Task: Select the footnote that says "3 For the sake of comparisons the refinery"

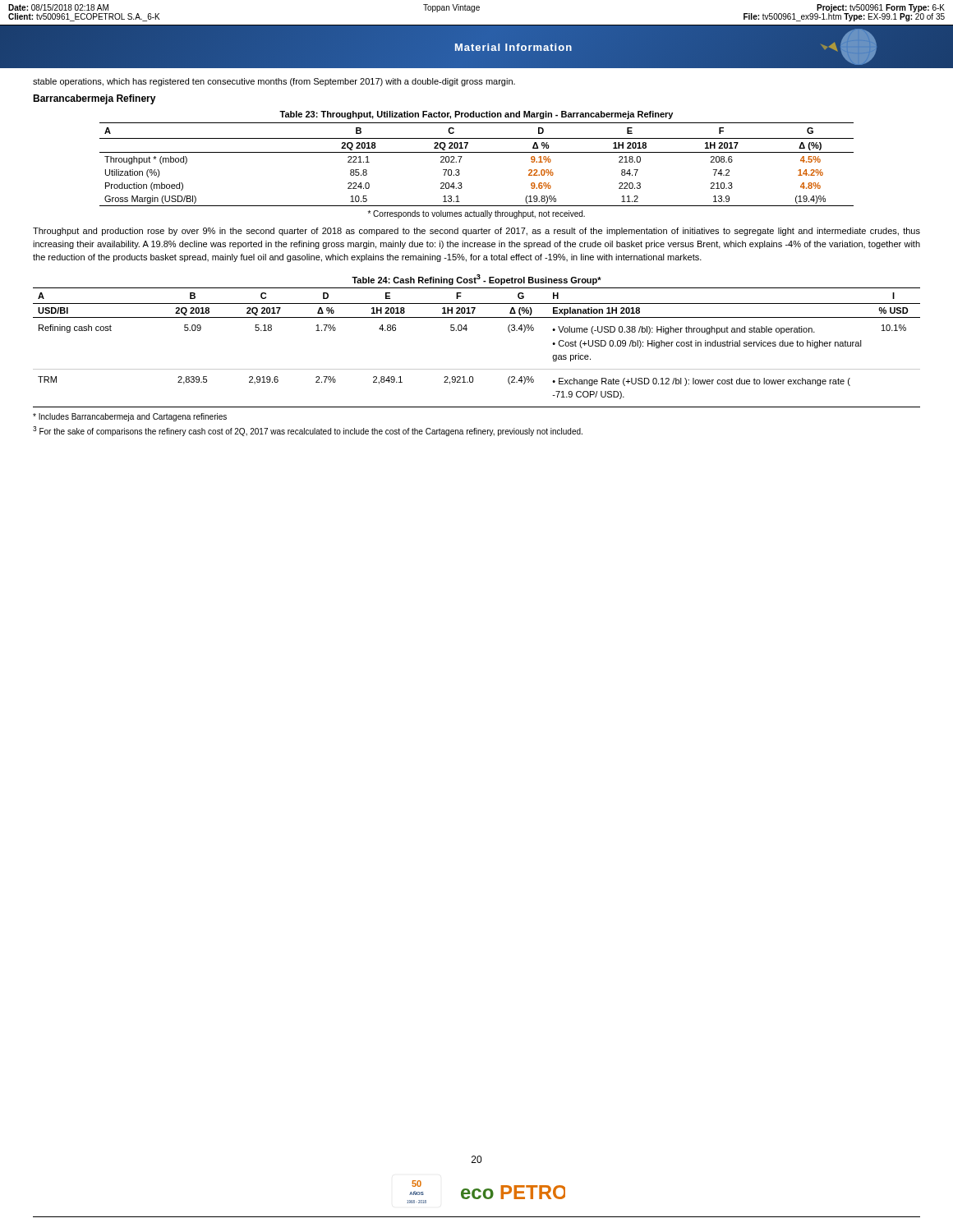Action: pyautogui.click(x=308, y=430)
